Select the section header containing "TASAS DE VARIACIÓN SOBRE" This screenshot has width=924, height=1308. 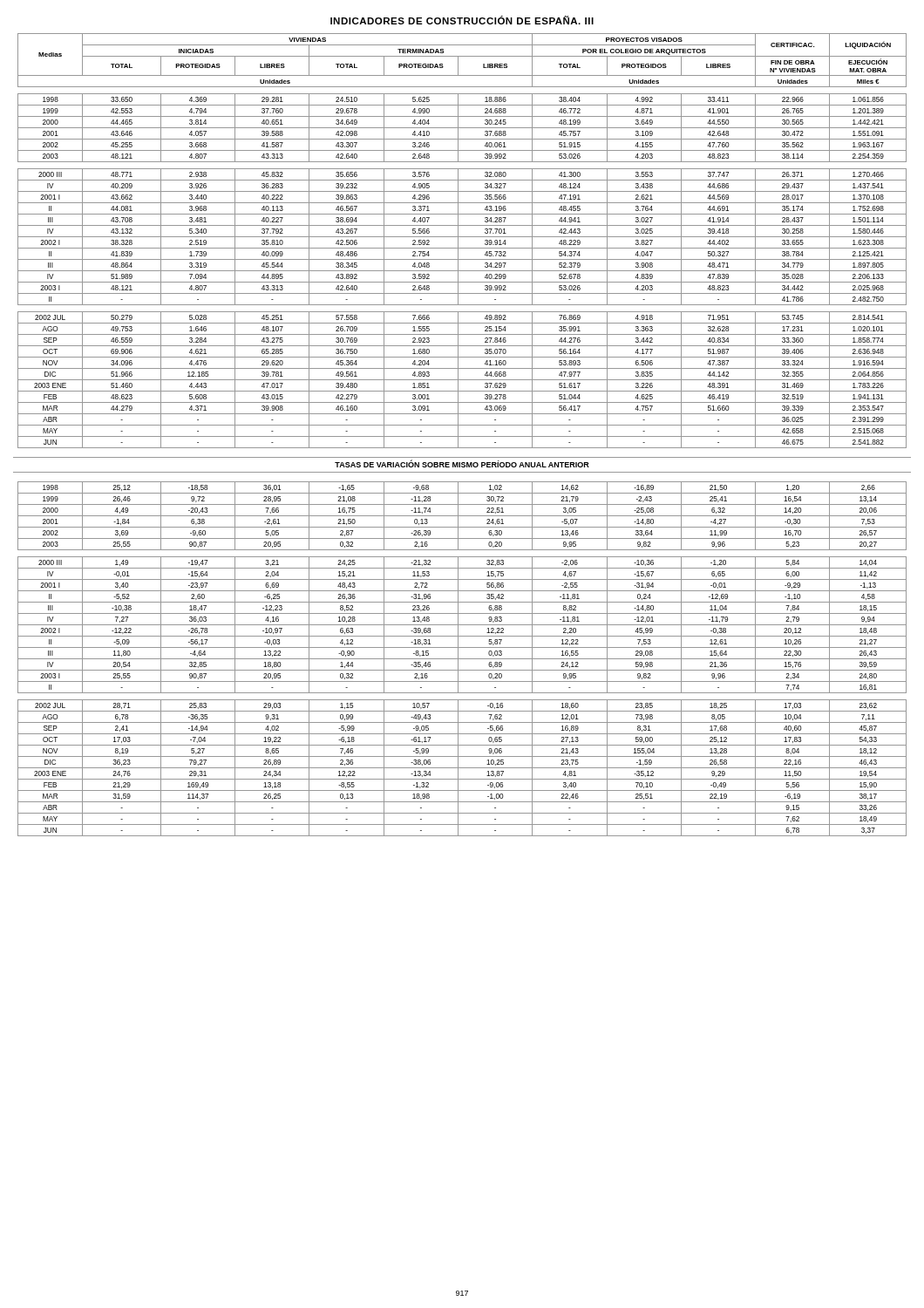click(x=462, y=465)
